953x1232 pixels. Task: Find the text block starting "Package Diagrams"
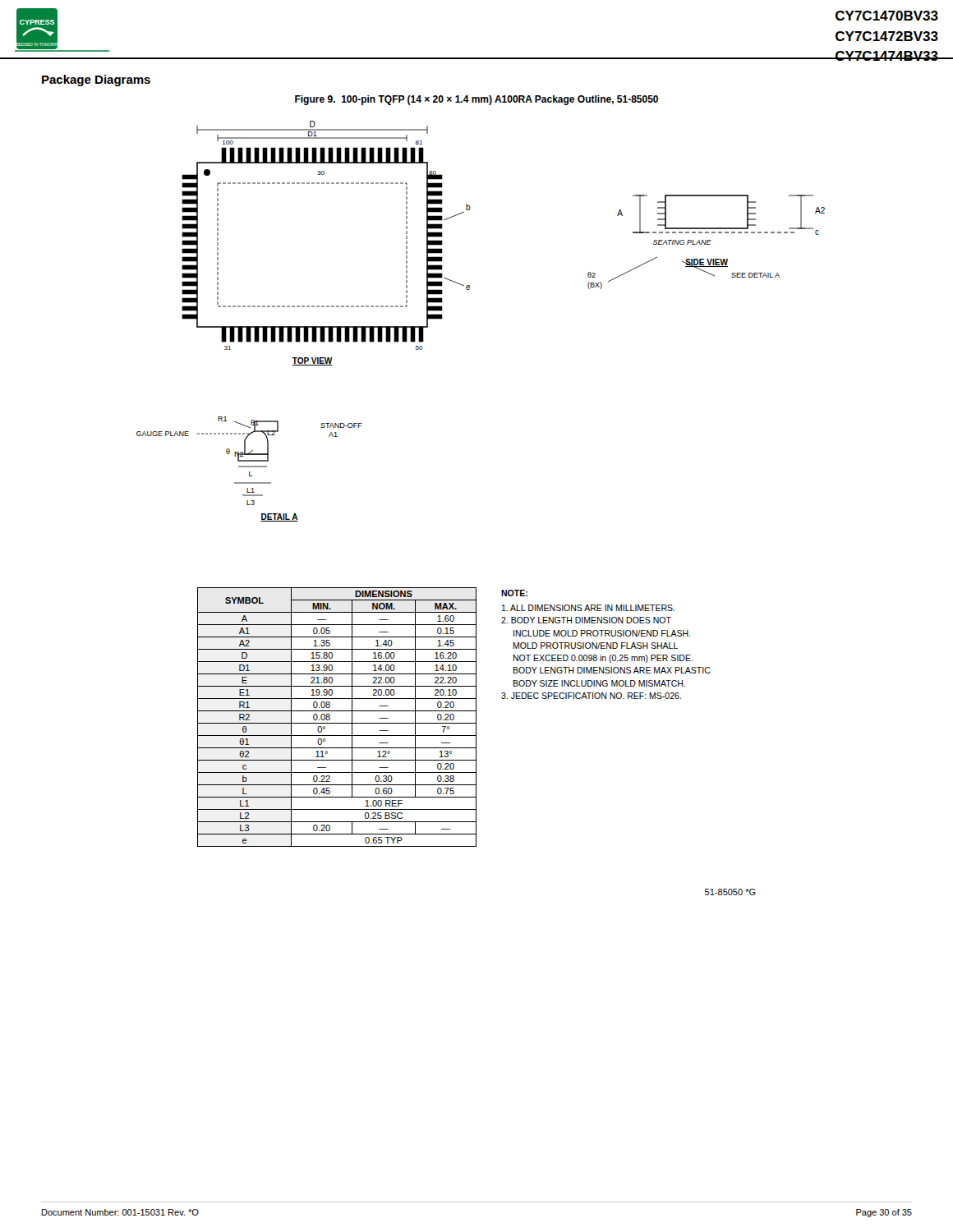96,79
